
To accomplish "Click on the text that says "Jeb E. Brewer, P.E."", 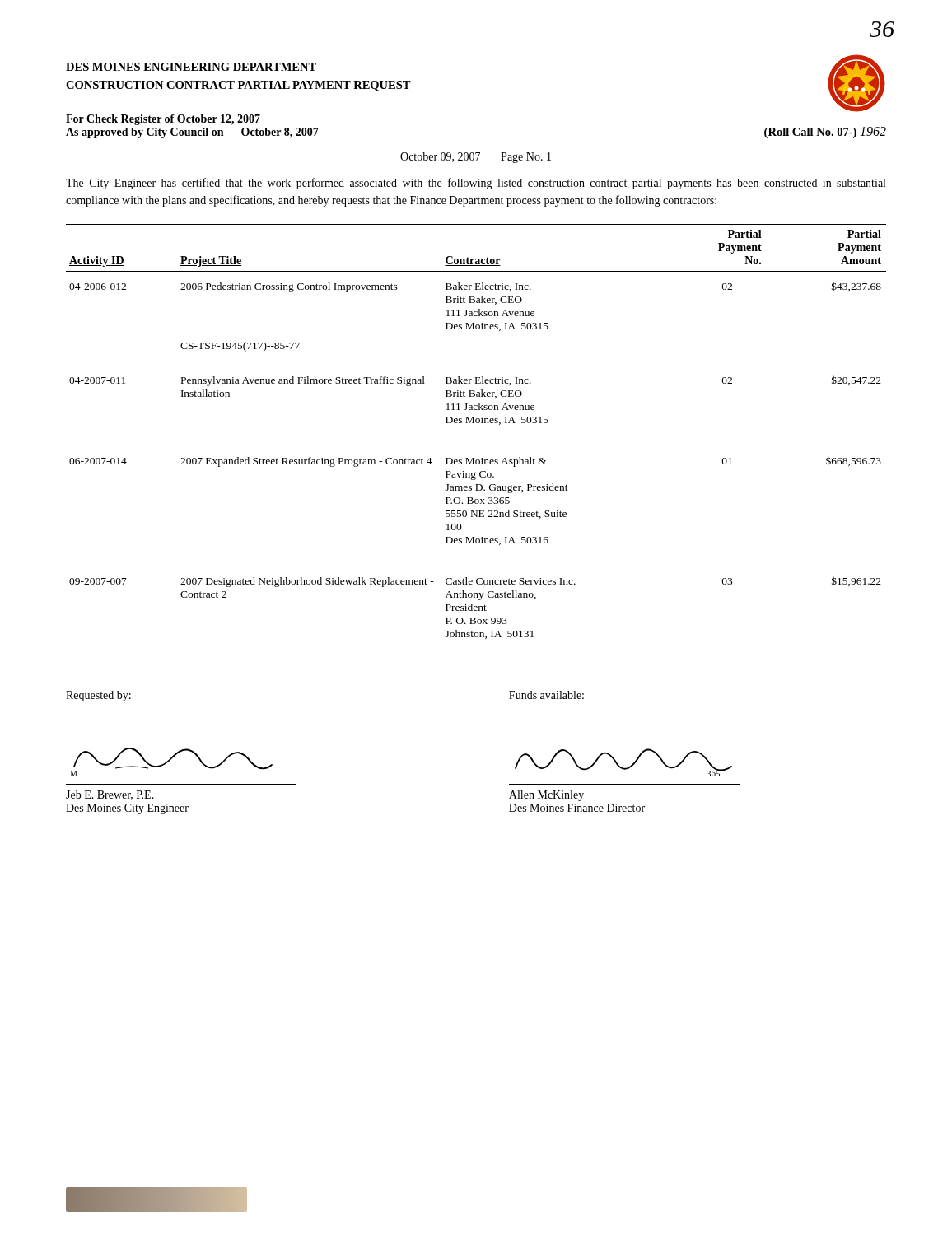I will (x=110, y=795).
